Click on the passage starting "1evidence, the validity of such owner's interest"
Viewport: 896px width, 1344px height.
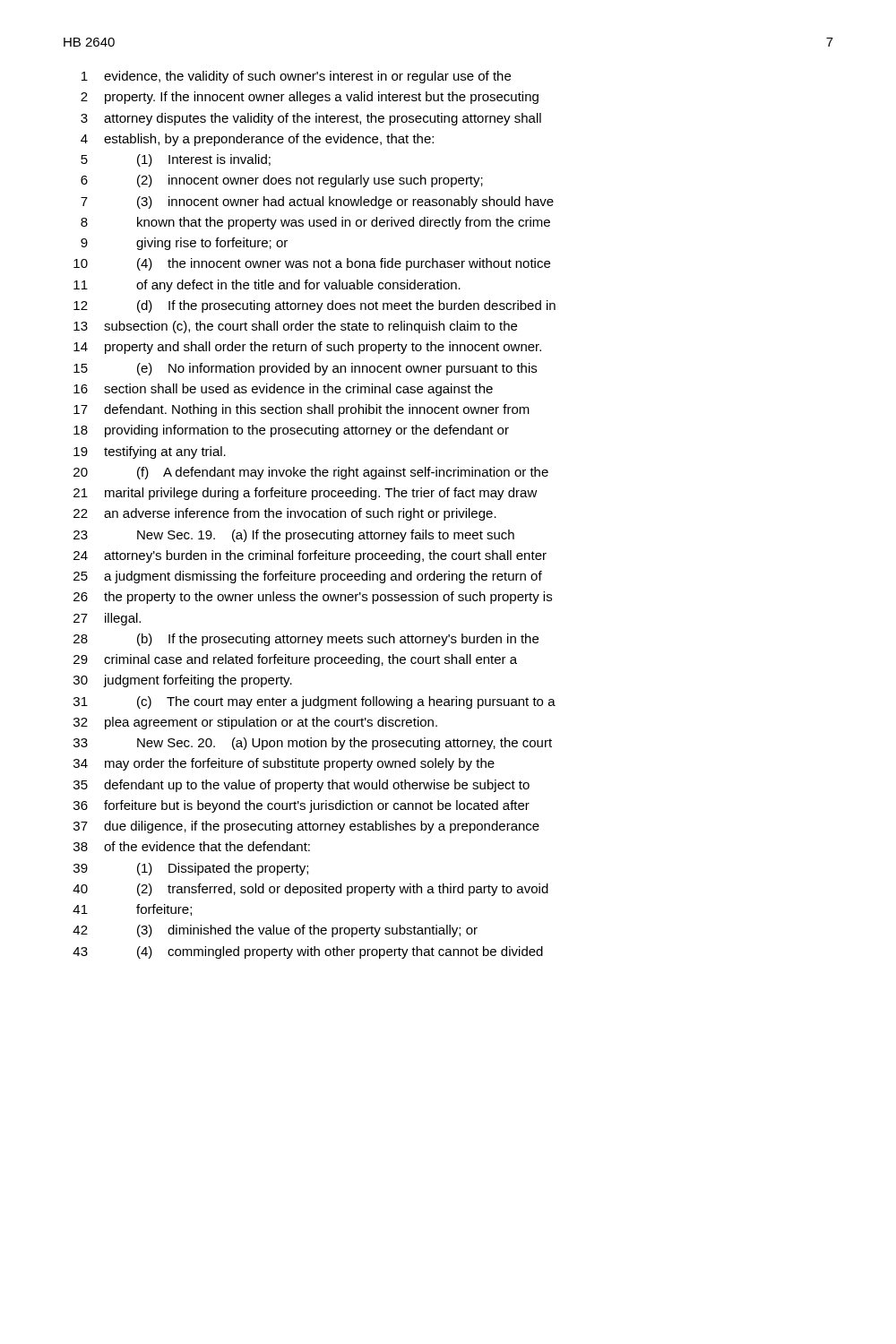click(448, 107)
